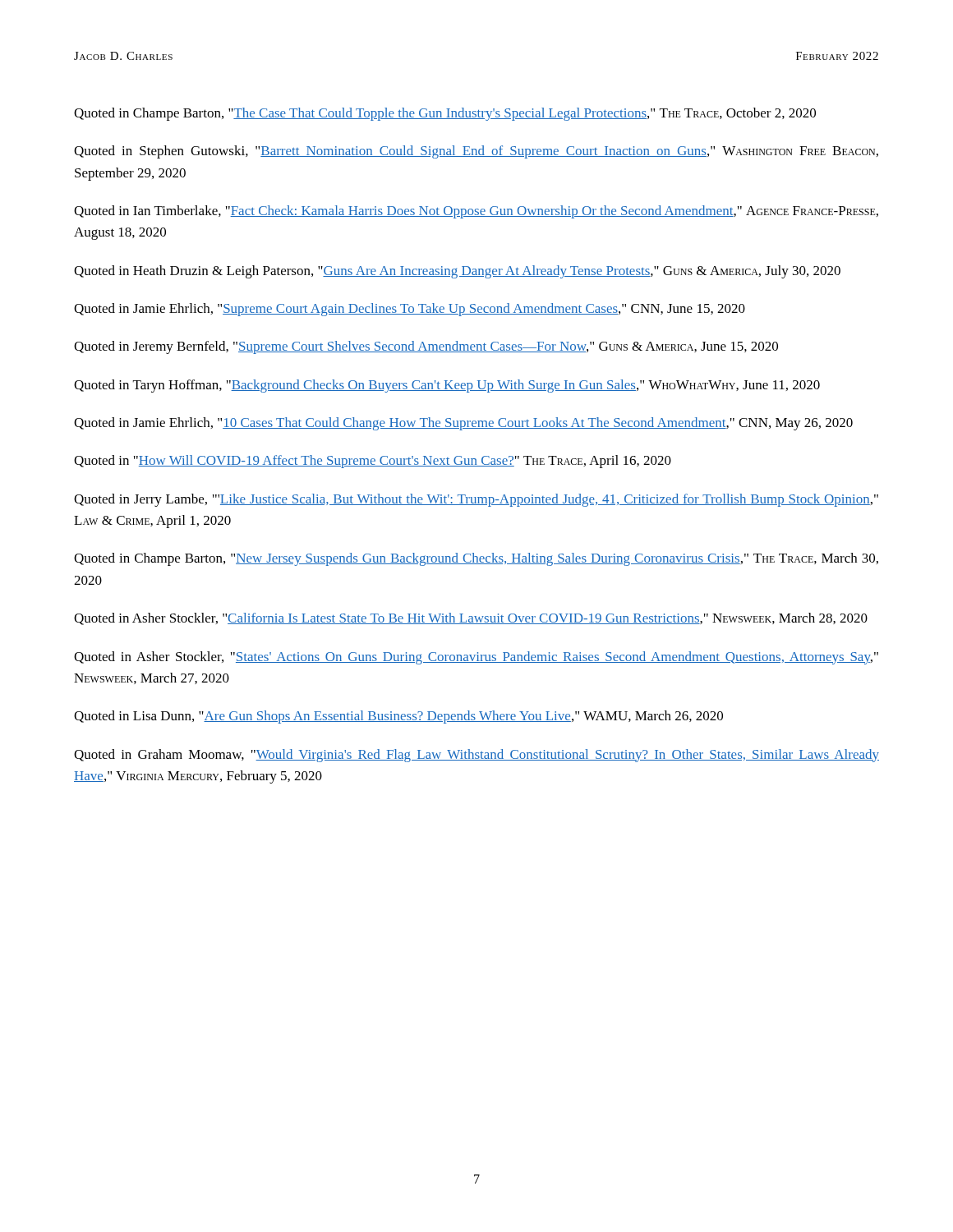Find the block on this page that starts "Quoted in Jeremy Bernfeld, "Supreme"
Viewport: 953px width, 1232px height.
click(x=426, y=346)
